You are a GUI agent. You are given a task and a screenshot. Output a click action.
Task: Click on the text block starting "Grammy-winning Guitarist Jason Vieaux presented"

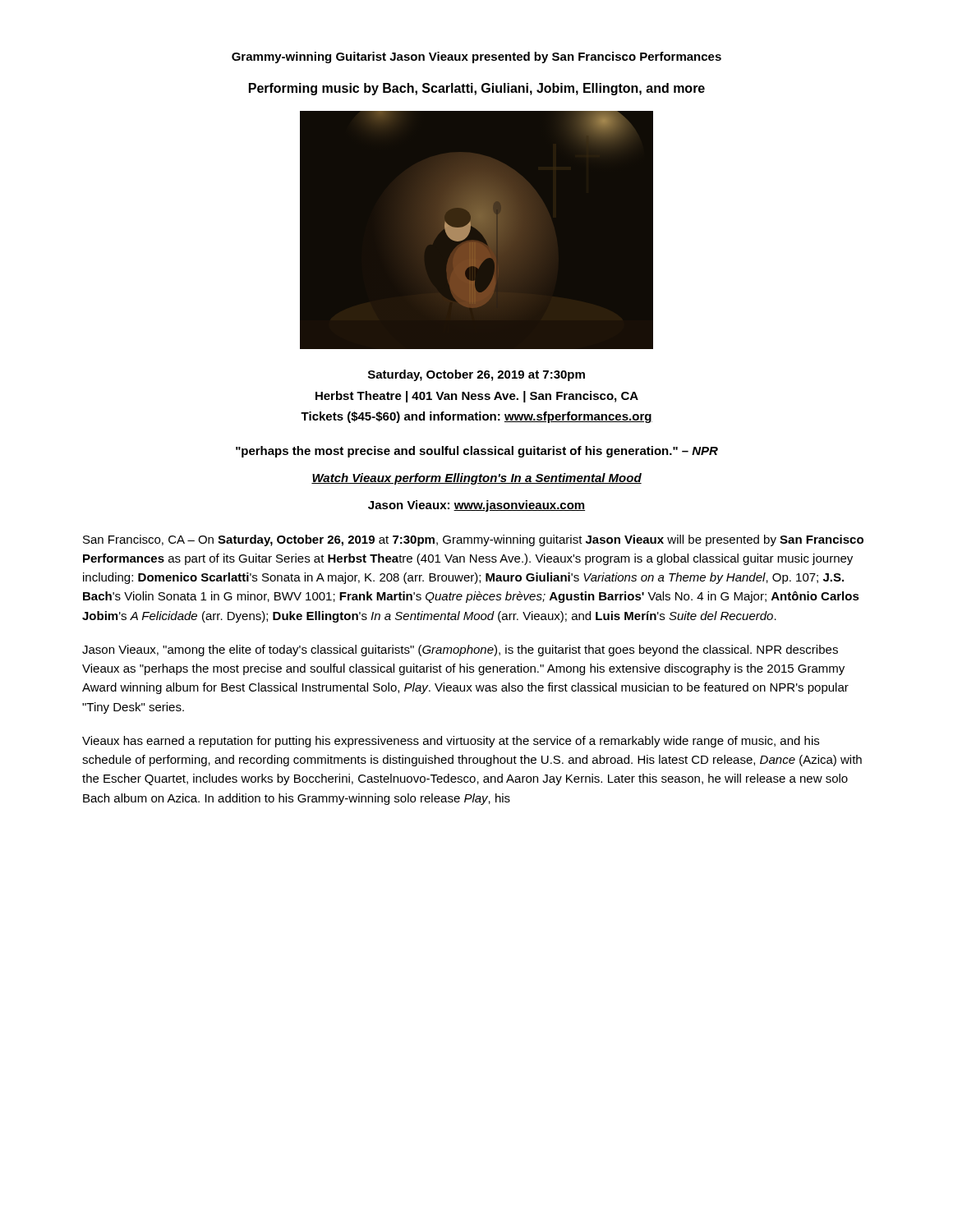click(x=476, y=56)
